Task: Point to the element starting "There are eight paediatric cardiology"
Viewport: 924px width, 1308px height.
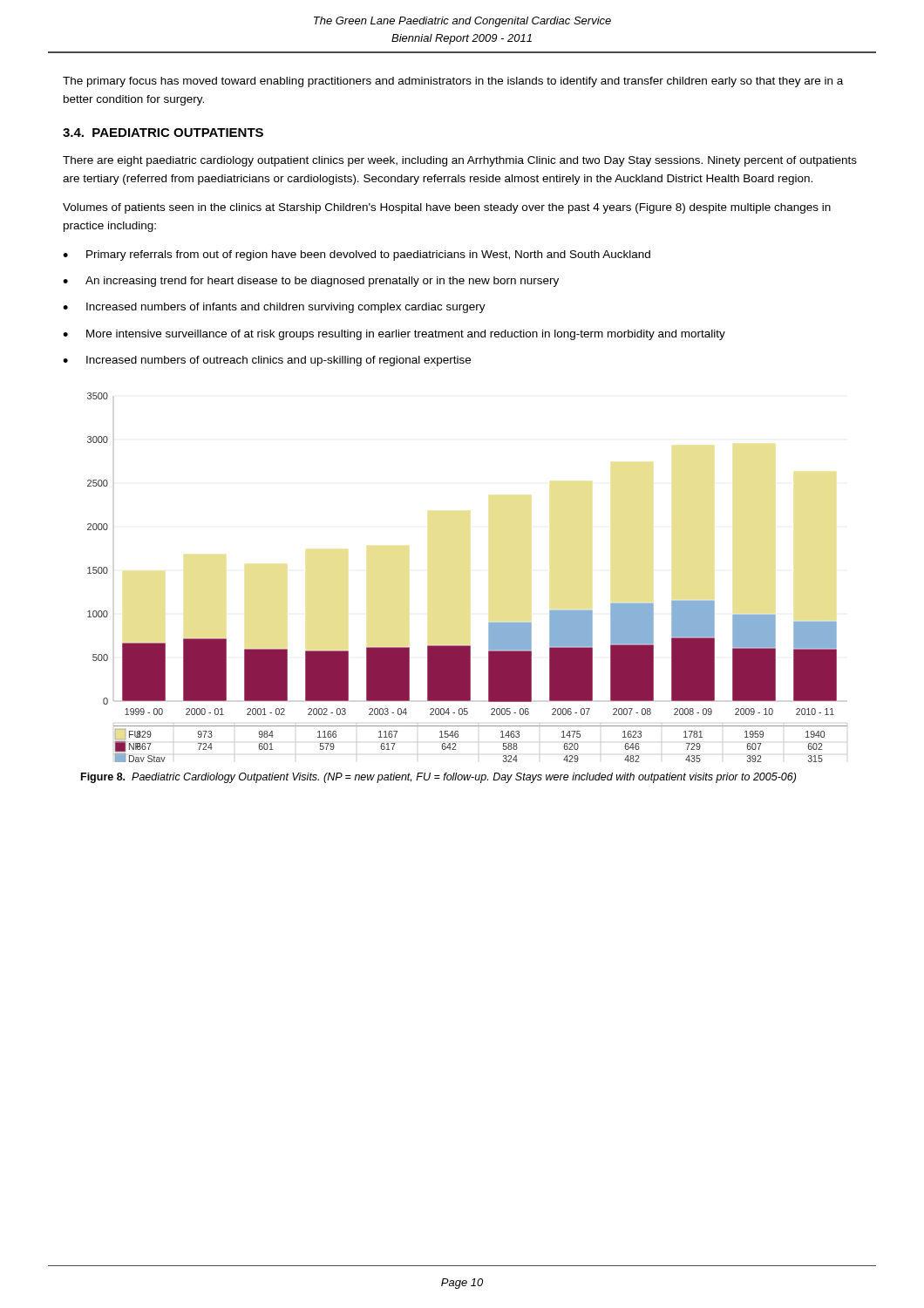Action: click(460, 169)
